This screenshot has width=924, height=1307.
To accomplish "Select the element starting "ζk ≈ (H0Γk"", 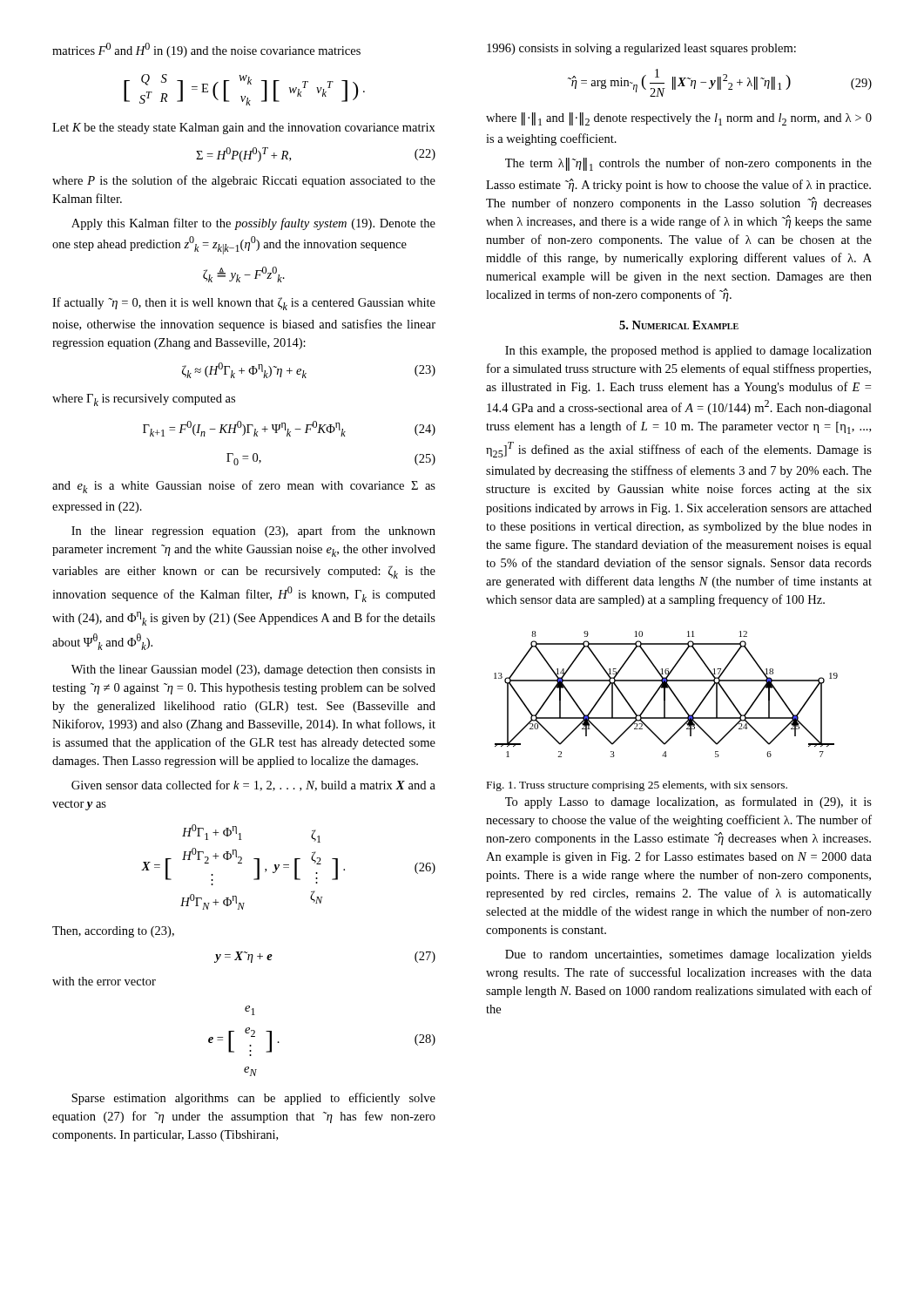I will pyautogui.click(x=244, y=371).
